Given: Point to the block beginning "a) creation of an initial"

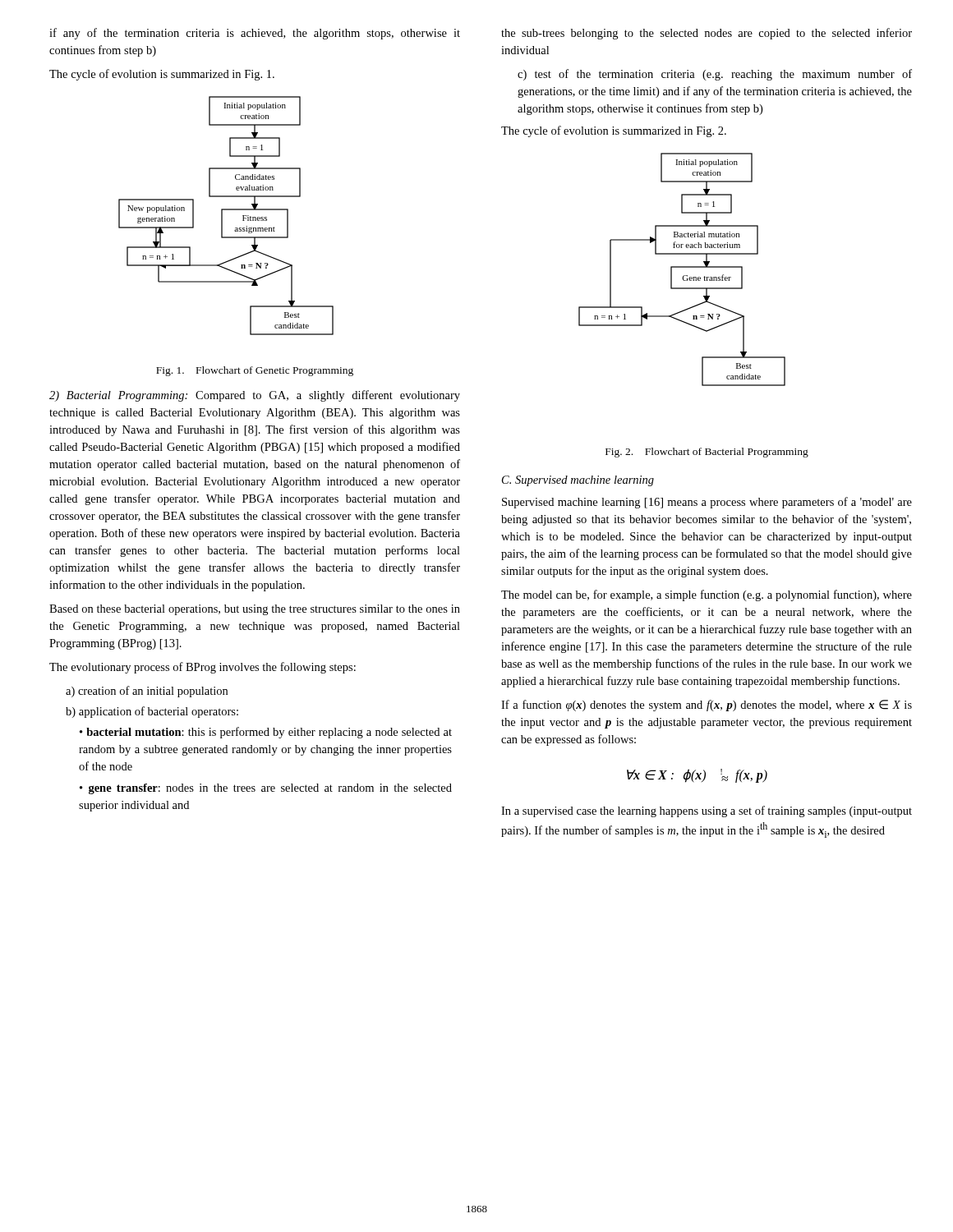Looking at the screenshot, I should (147, 691).
